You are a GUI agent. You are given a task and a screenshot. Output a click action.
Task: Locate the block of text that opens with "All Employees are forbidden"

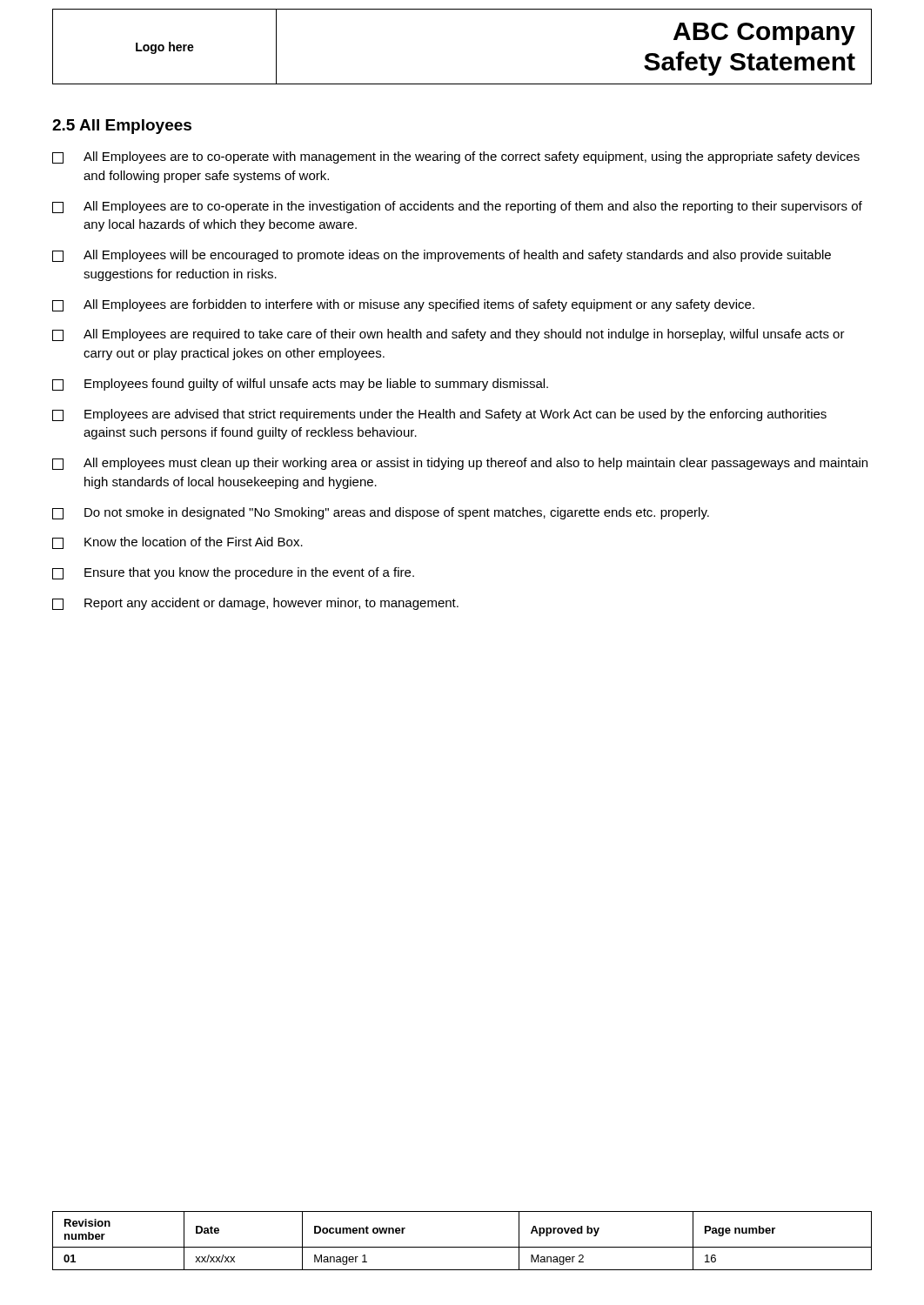[x=462, y=304]
